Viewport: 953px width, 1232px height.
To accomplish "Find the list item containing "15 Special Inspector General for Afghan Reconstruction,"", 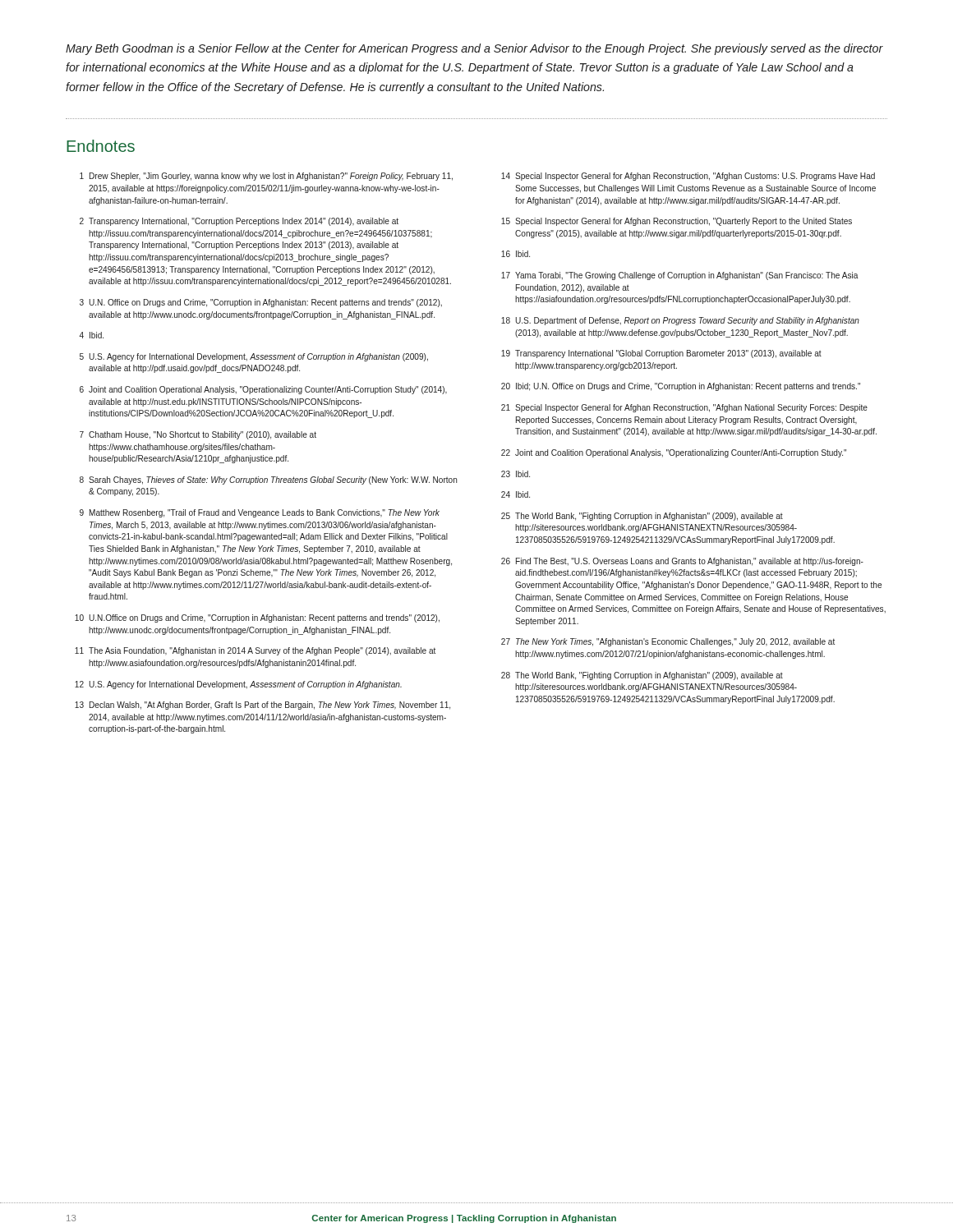I will [x=690, y=228].
